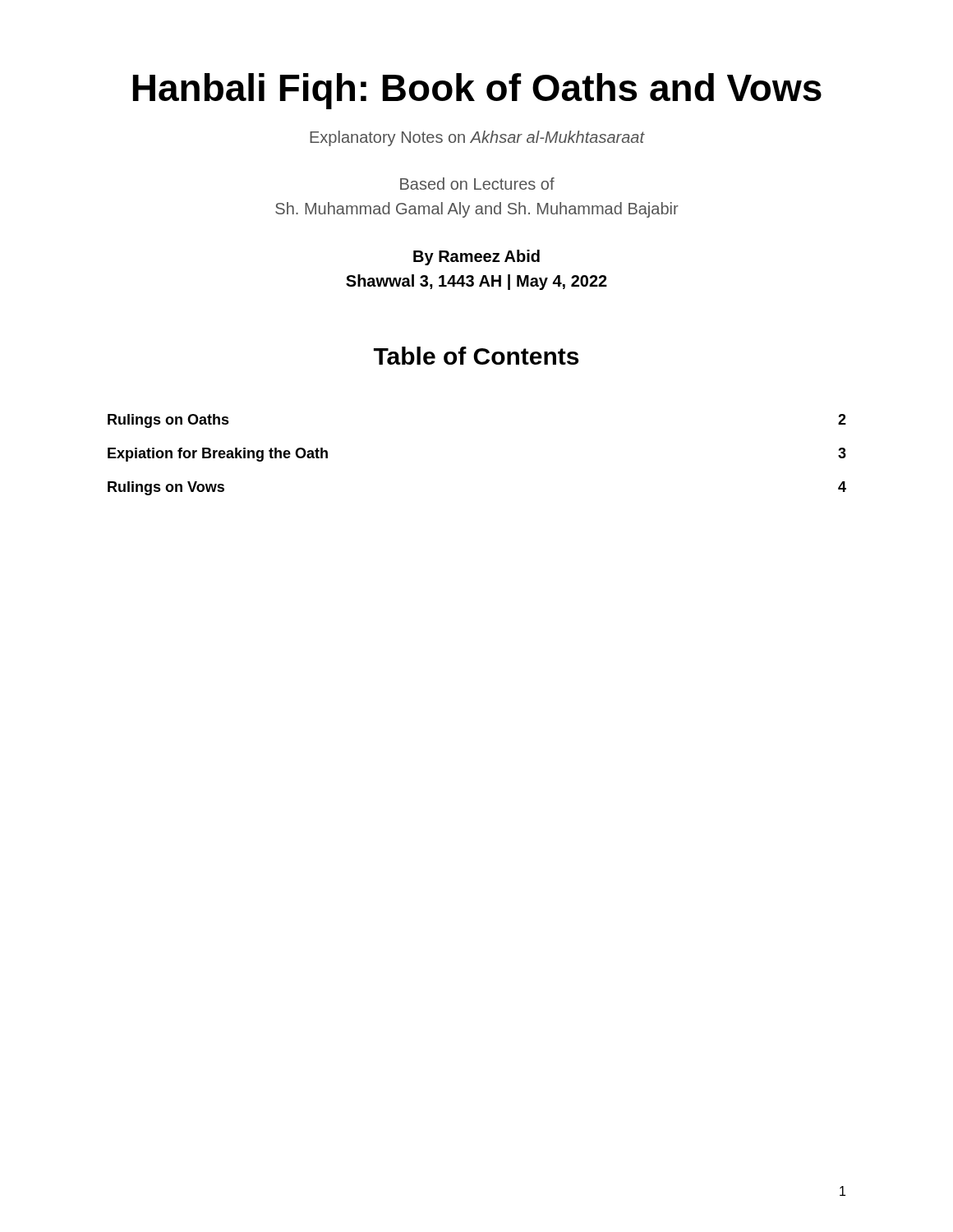This screenshot has height=1232, width=953.
Task: Click on the passage starting "Table of Contents"
Action: (476, 357)
